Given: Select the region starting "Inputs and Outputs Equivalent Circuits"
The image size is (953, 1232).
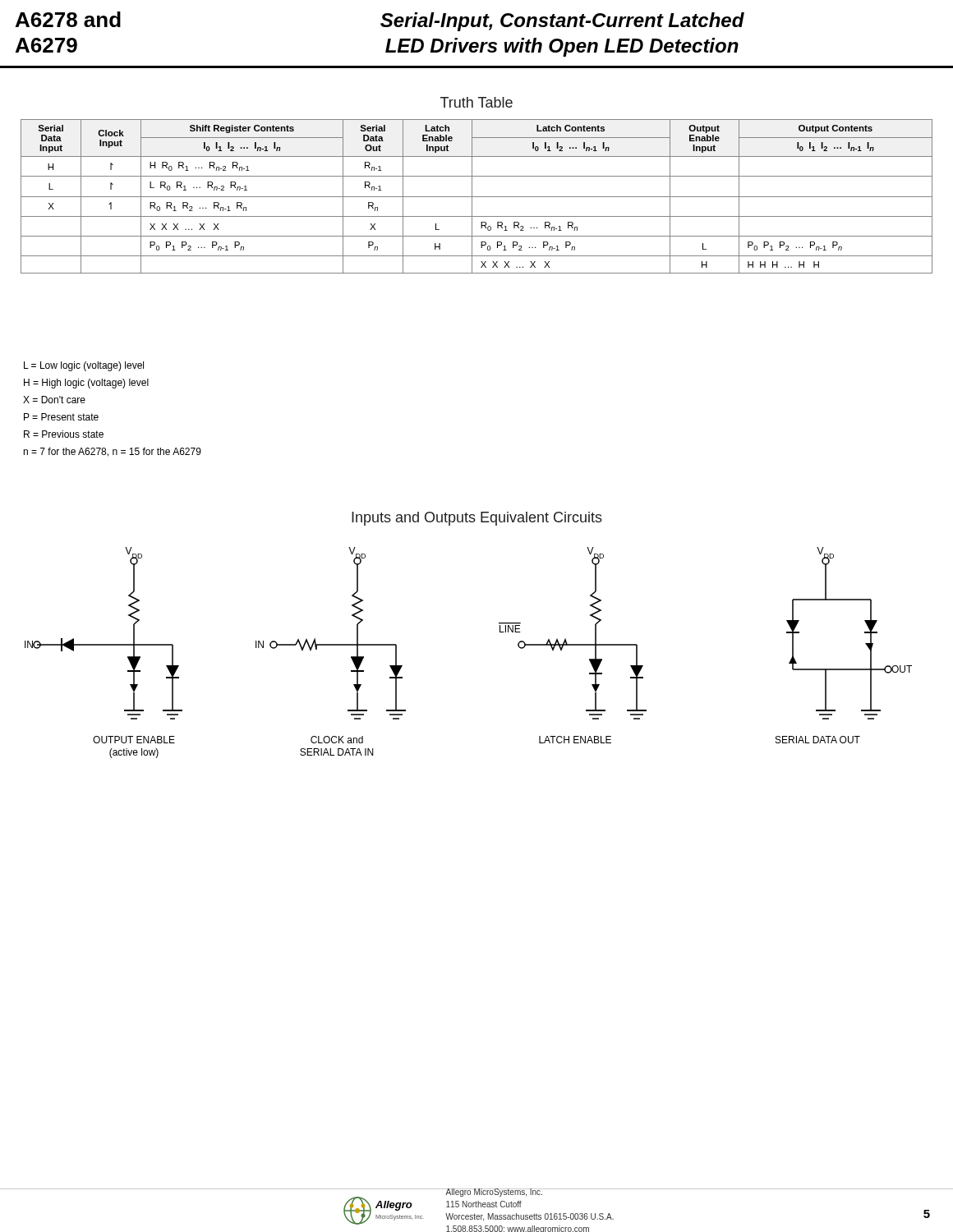Looking at the screenshot, I should click(x=476, y=517).
